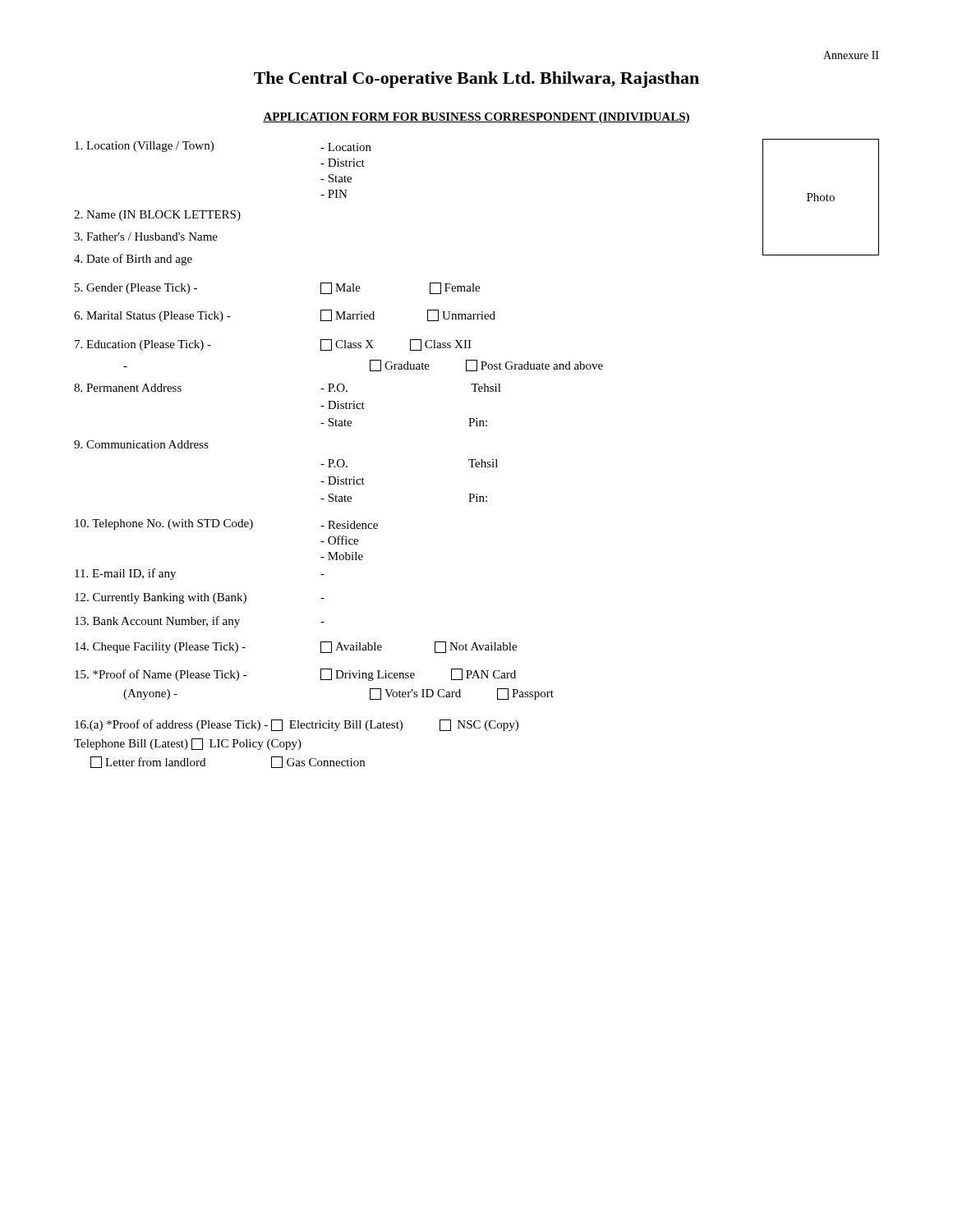
Task: Find "8. Permanent Address - P.O. Tehsil" on this page
Action: point(476,388)
